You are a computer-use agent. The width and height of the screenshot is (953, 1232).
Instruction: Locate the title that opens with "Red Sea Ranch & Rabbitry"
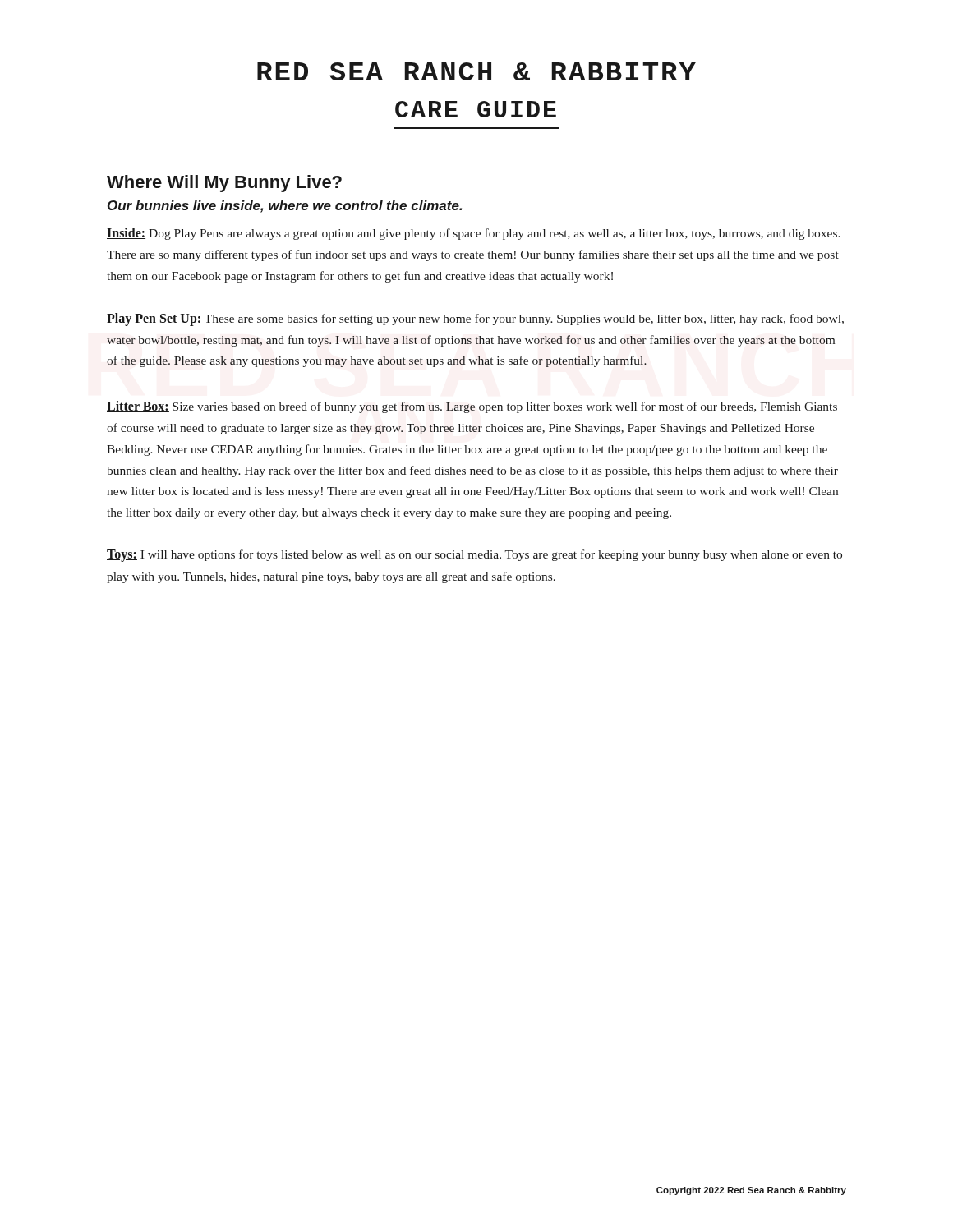click(476, 93)
